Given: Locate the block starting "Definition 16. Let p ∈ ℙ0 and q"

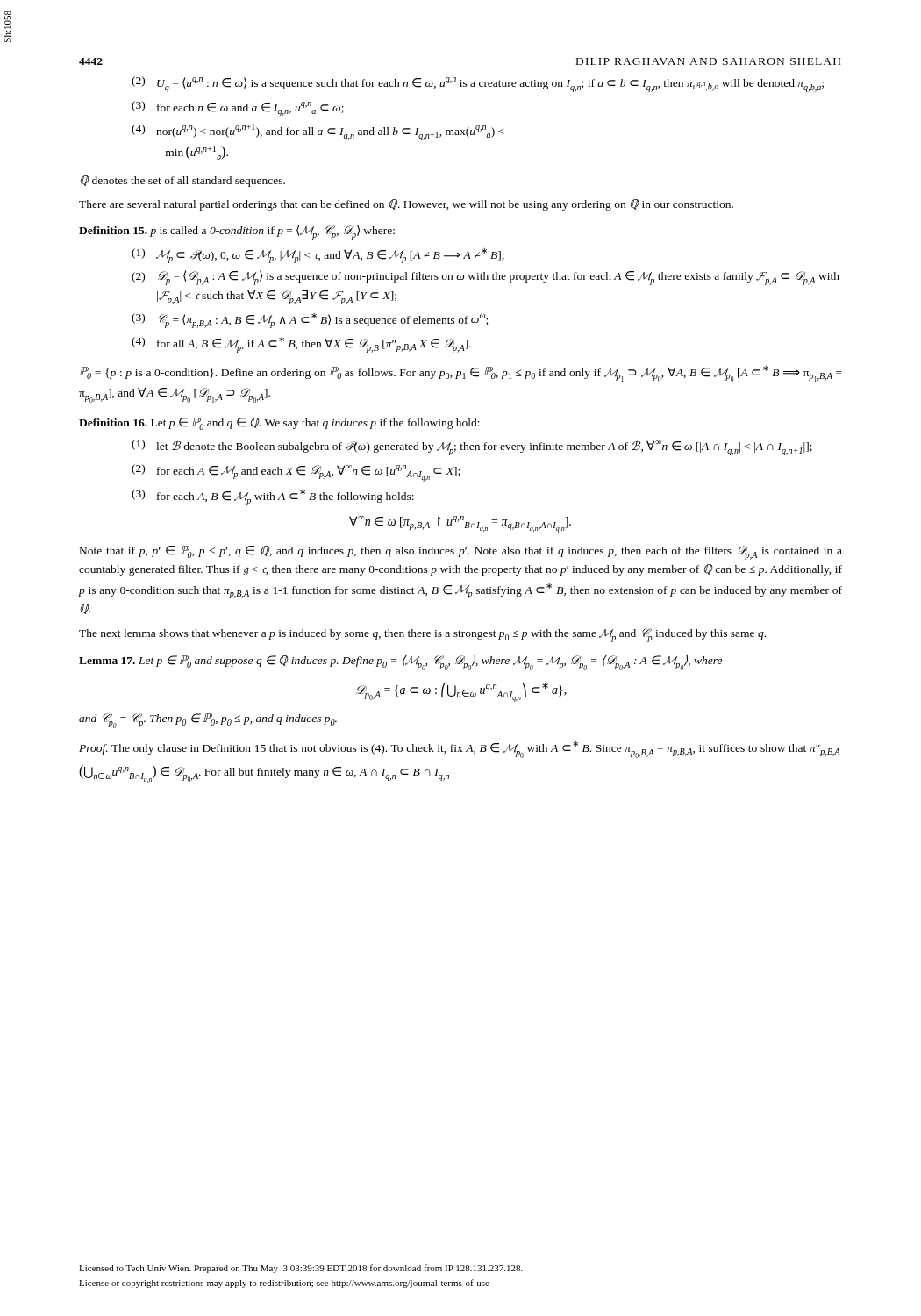Looking at the screenshot, I should click(280, 423).
